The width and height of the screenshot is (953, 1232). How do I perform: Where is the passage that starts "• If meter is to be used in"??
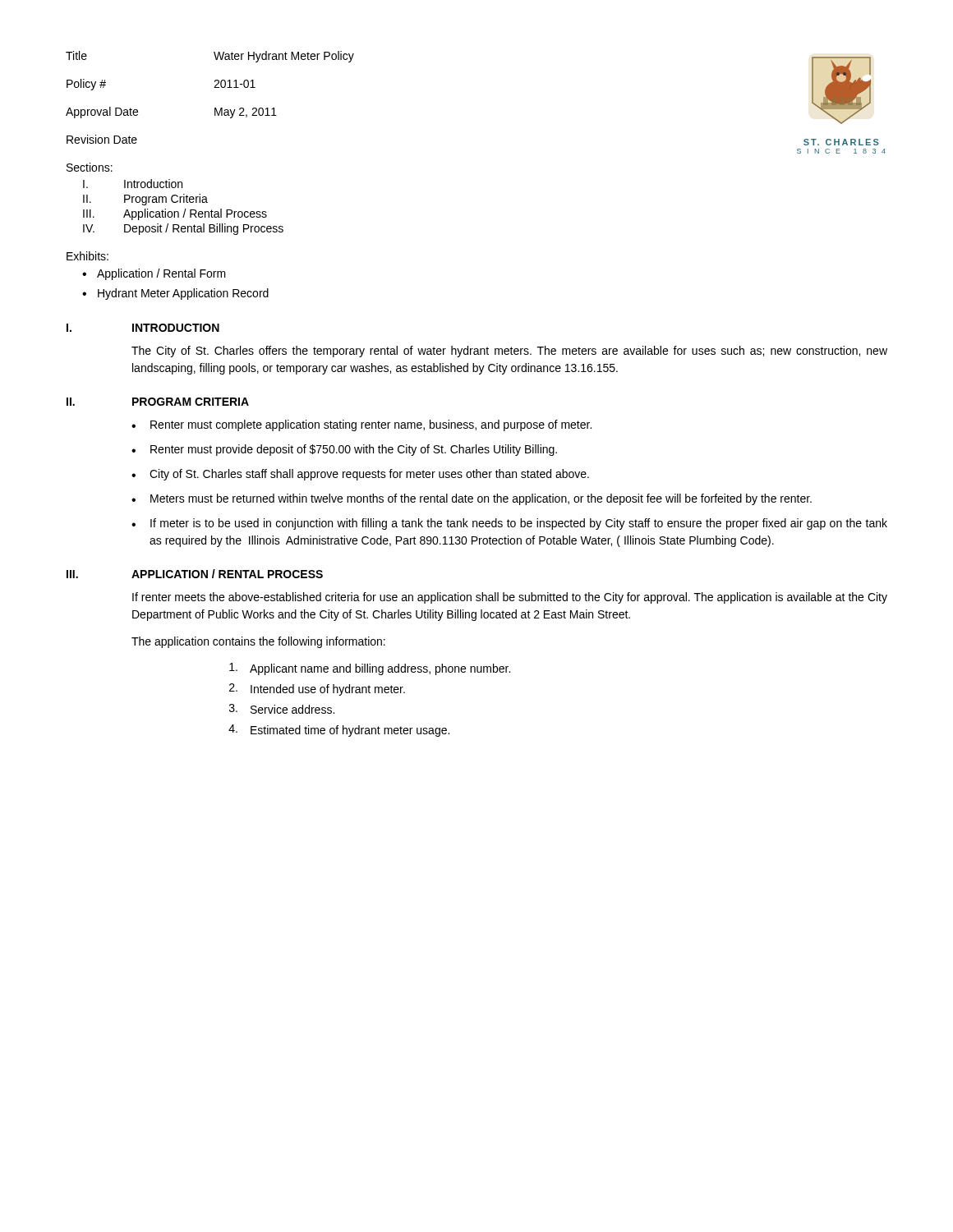509,532
